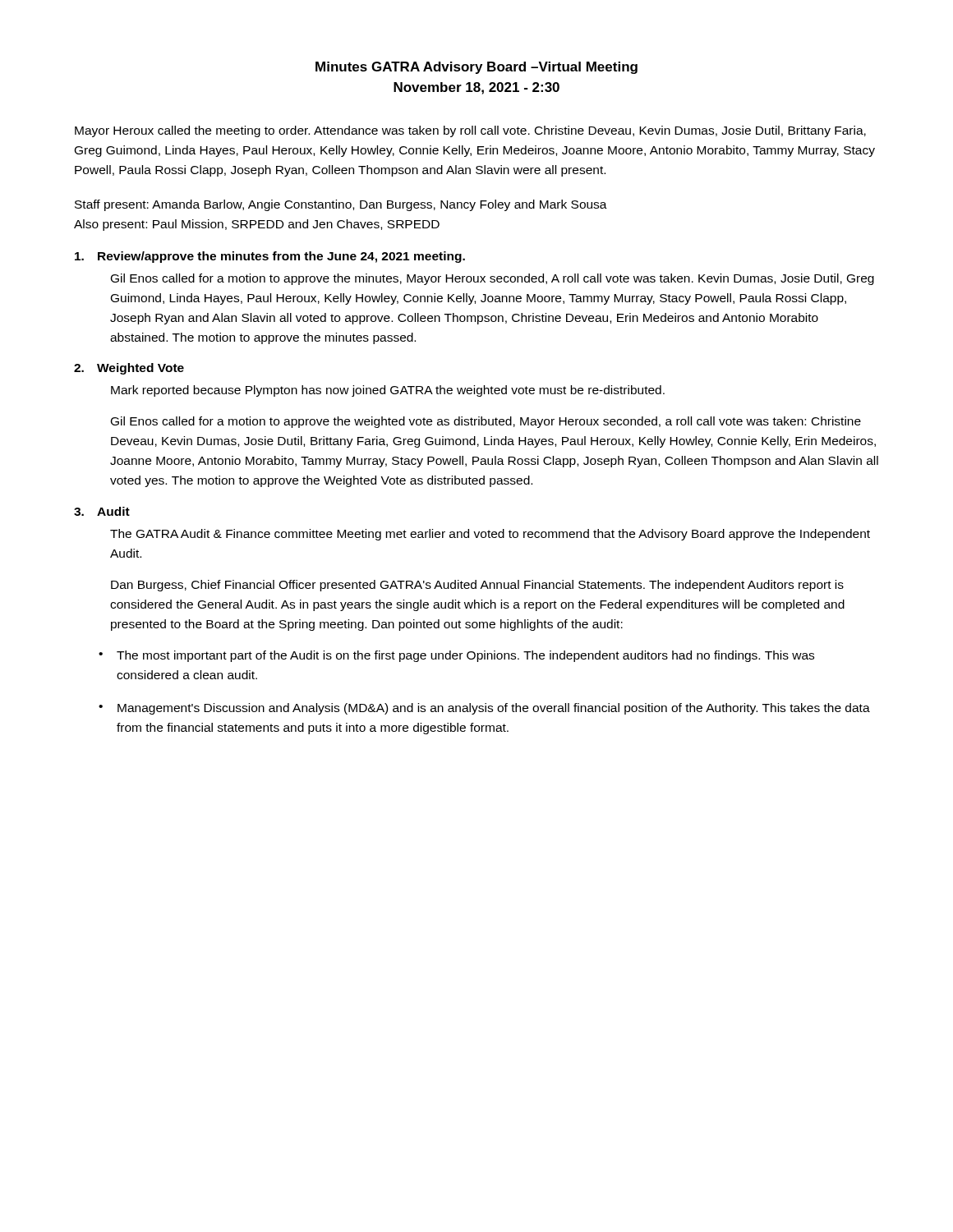Image resolution: width=953 pixels, height=1232 pixels.
Task: Point to the block beginning "• Management's Discussion"
Action: 489,718
